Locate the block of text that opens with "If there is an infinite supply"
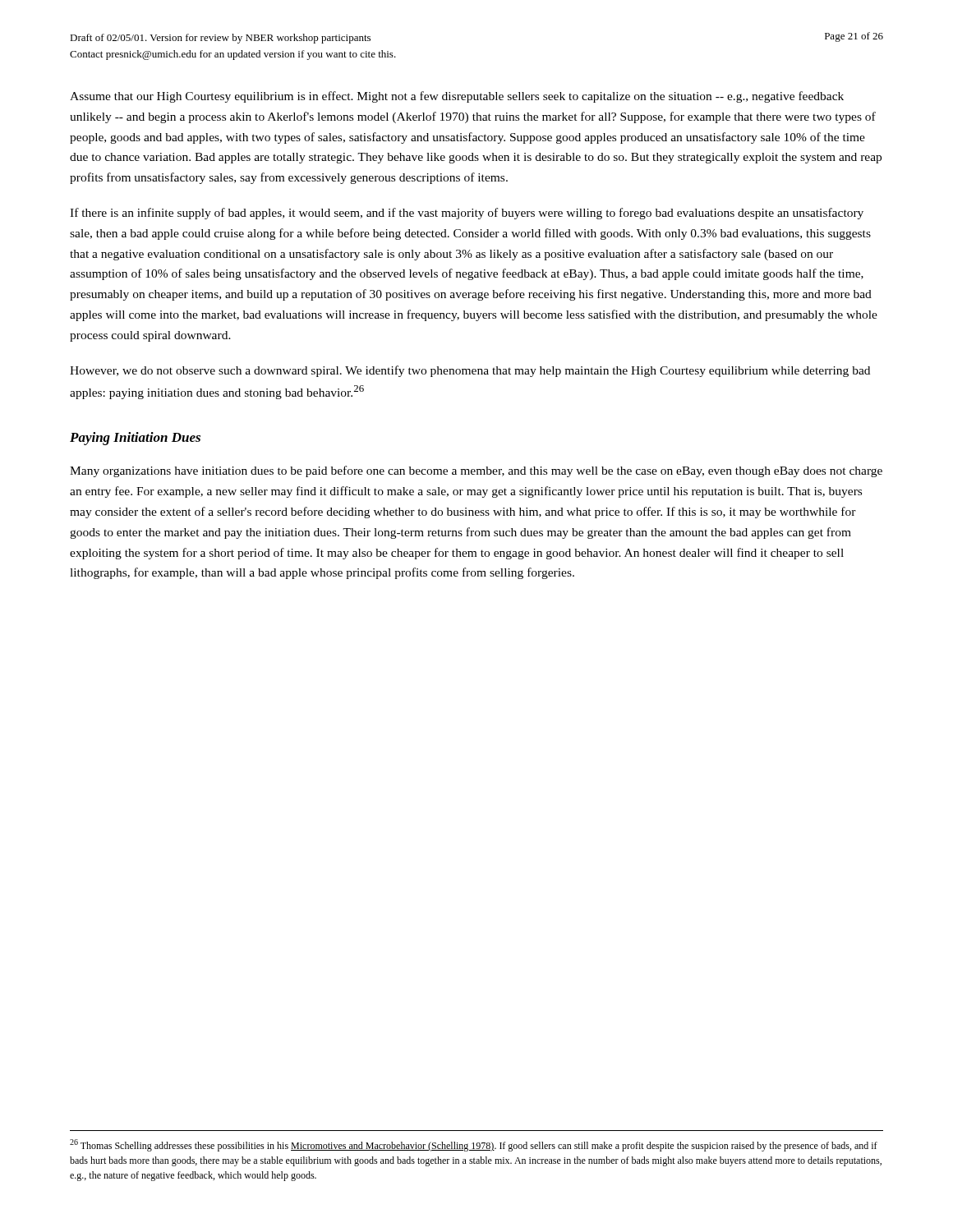This screenshot has height=1232, width=953. click(x=474, y=273)
